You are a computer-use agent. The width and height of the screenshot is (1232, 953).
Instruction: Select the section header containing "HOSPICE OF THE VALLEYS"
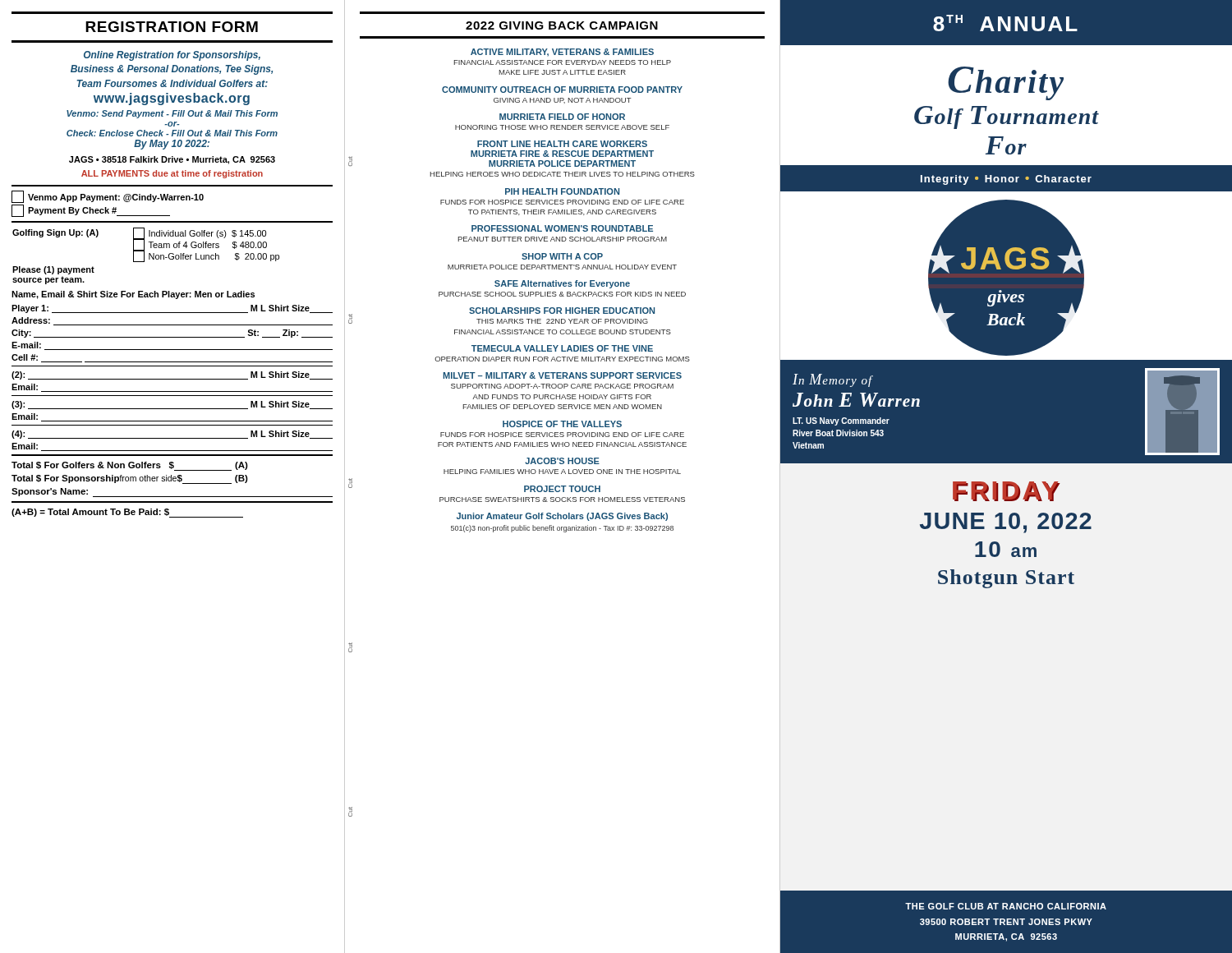tap(562, 424)
